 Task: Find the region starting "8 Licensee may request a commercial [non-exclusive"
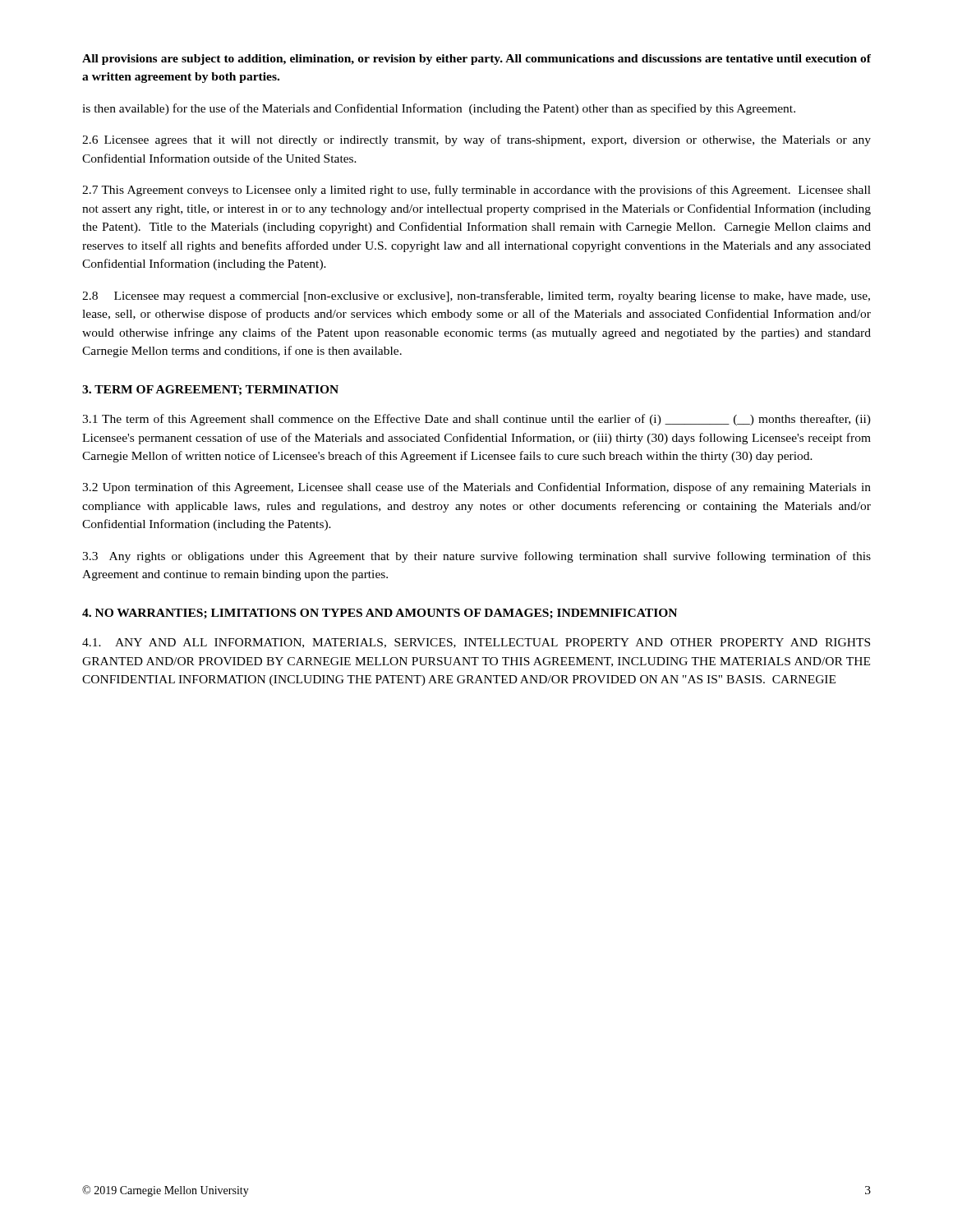pos(476,323)
